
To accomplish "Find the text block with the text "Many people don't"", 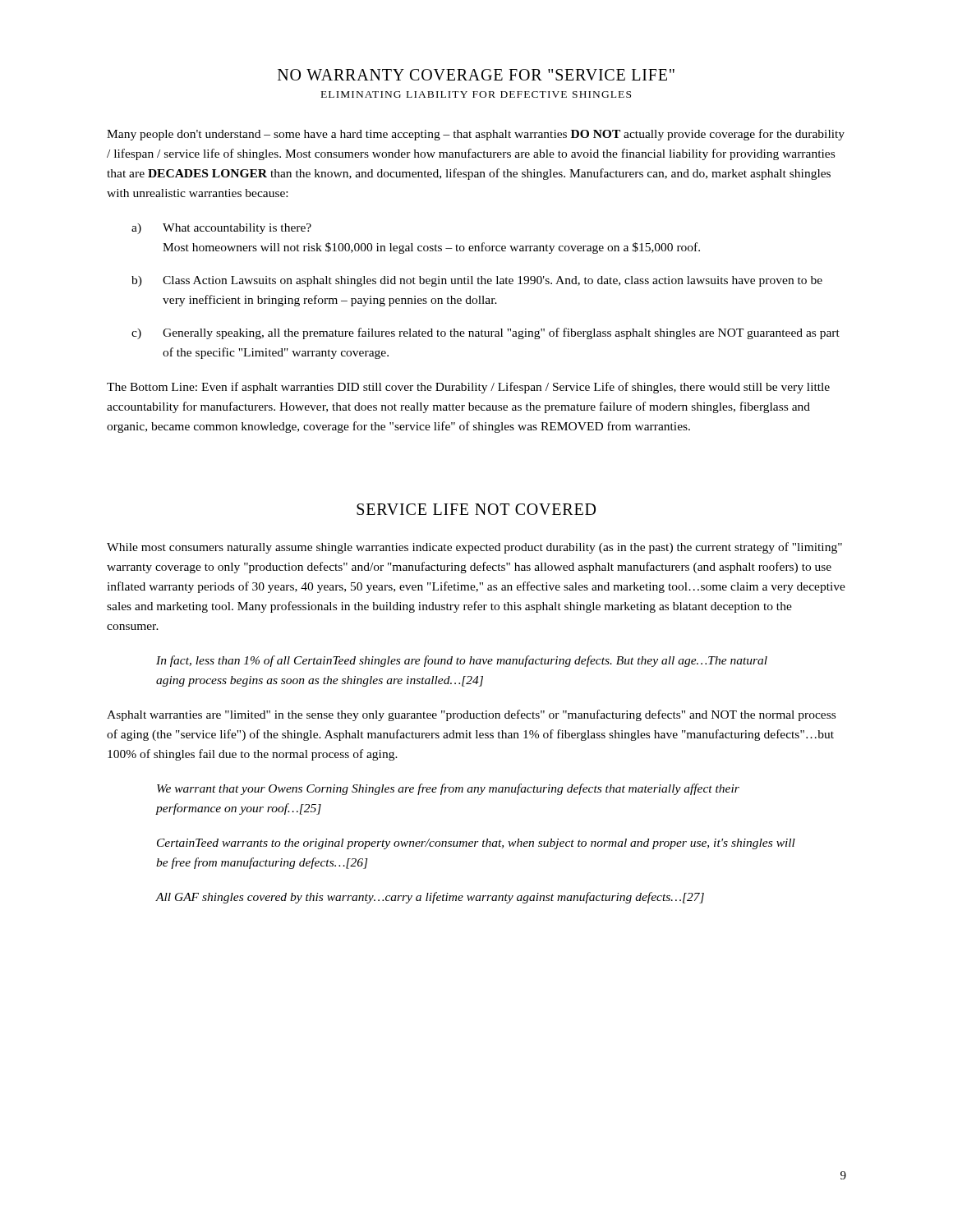I will click(x=476, y=163).
